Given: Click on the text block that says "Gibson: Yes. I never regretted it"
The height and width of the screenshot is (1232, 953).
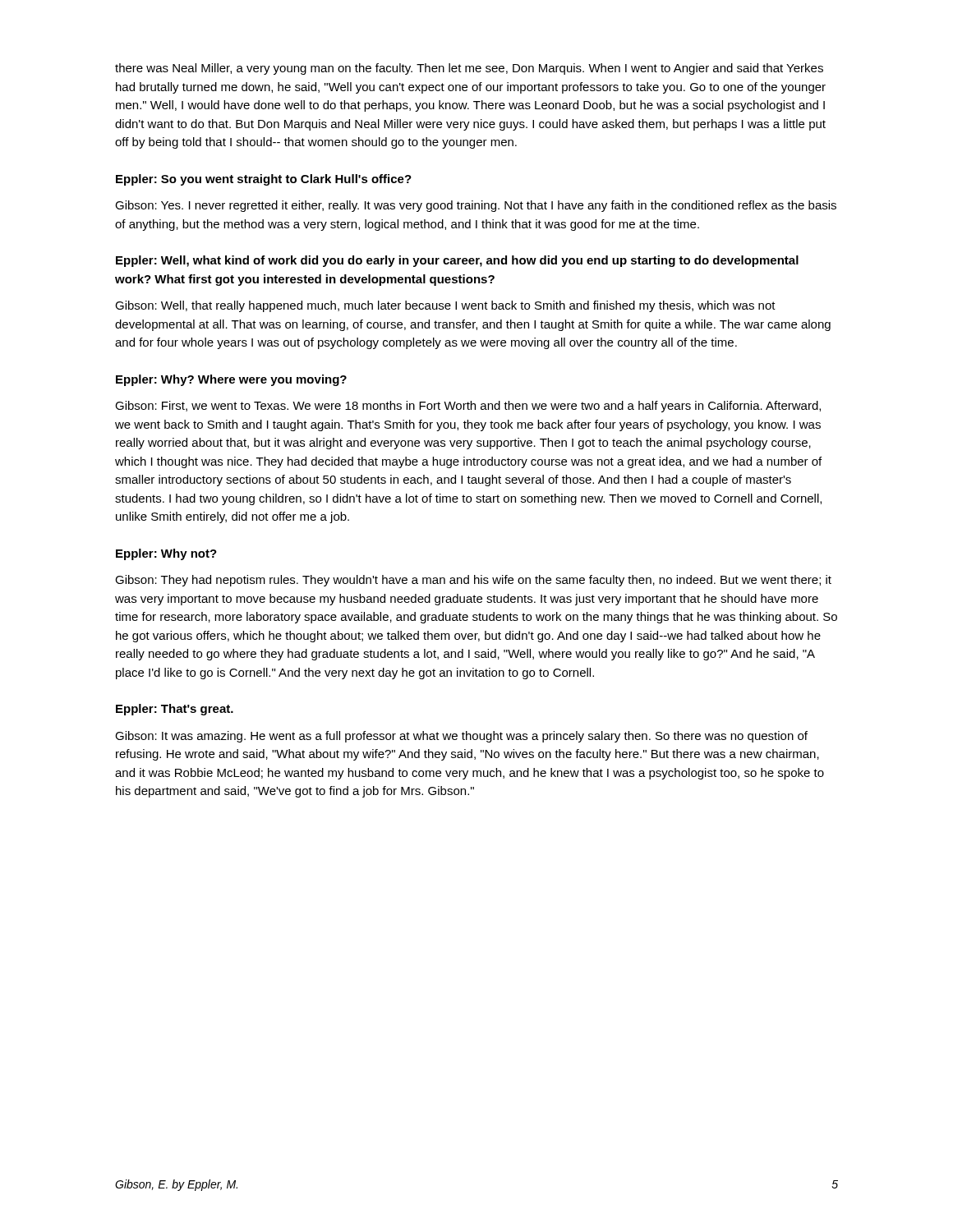Looking at the screenshot, I should pos(476,214).
